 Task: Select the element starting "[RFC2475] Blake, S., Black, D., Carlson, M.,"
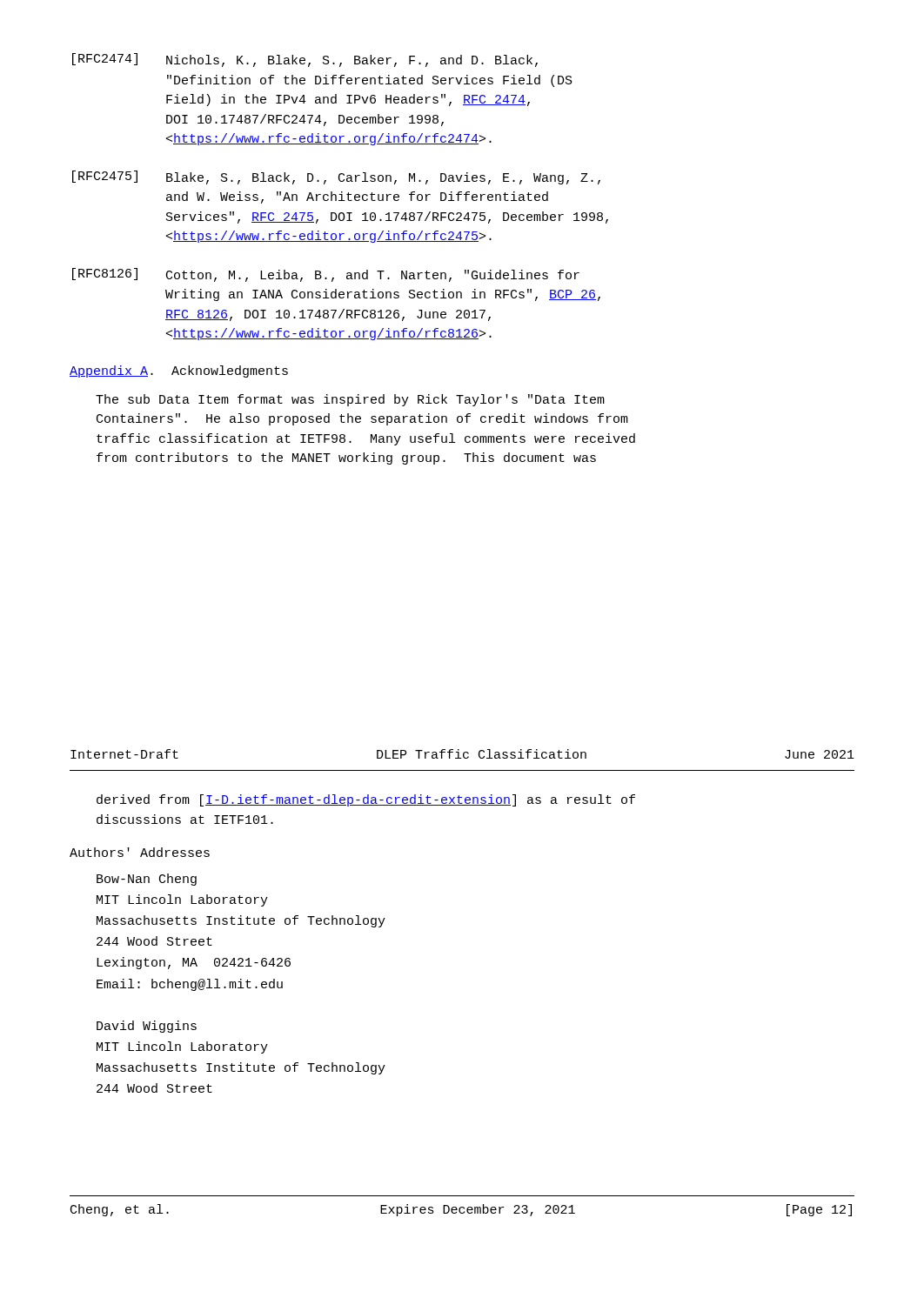462,208
